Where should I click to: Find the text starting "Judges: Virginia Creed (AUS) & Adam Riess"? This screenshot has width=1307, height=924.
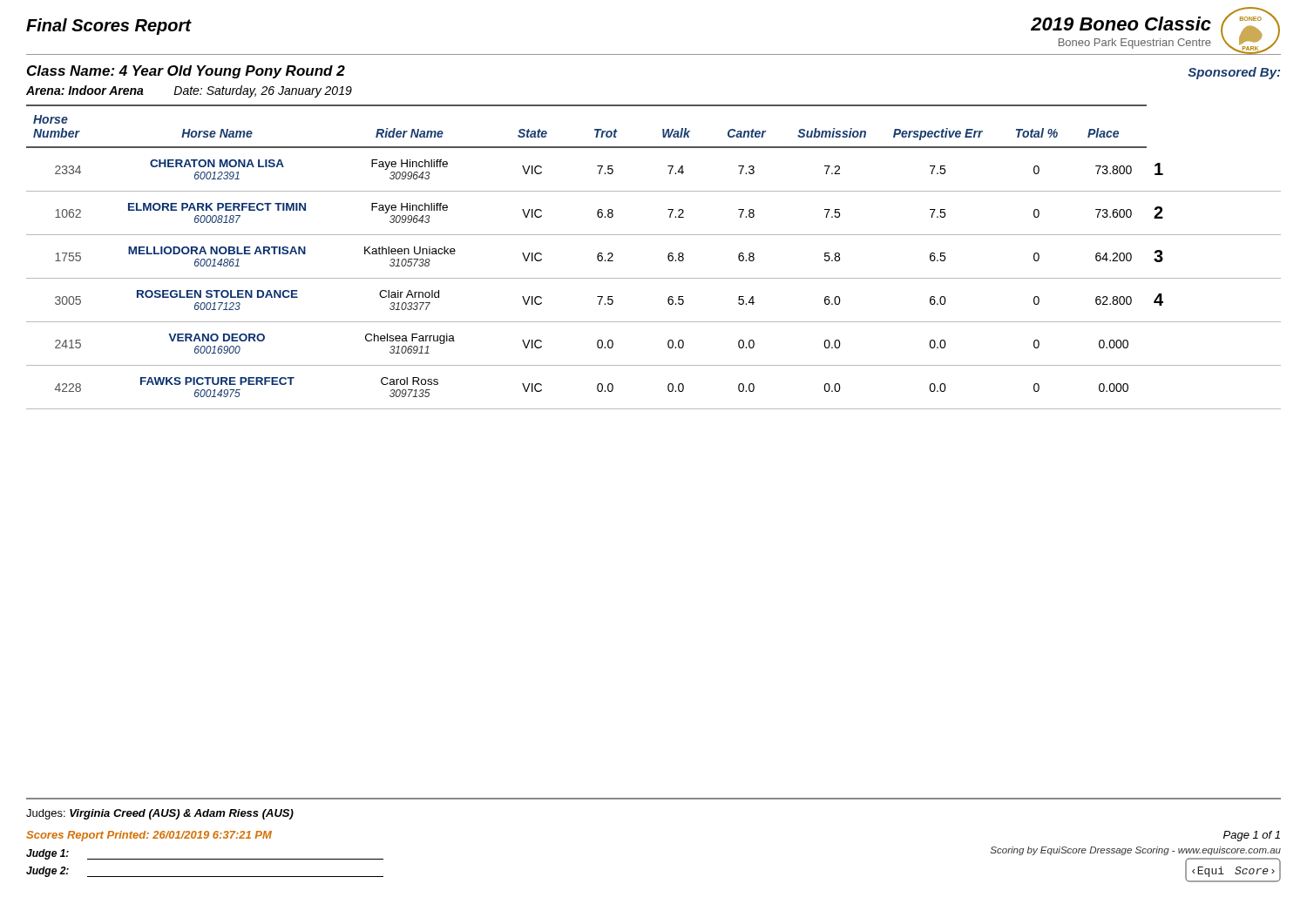tap(160, 813)
